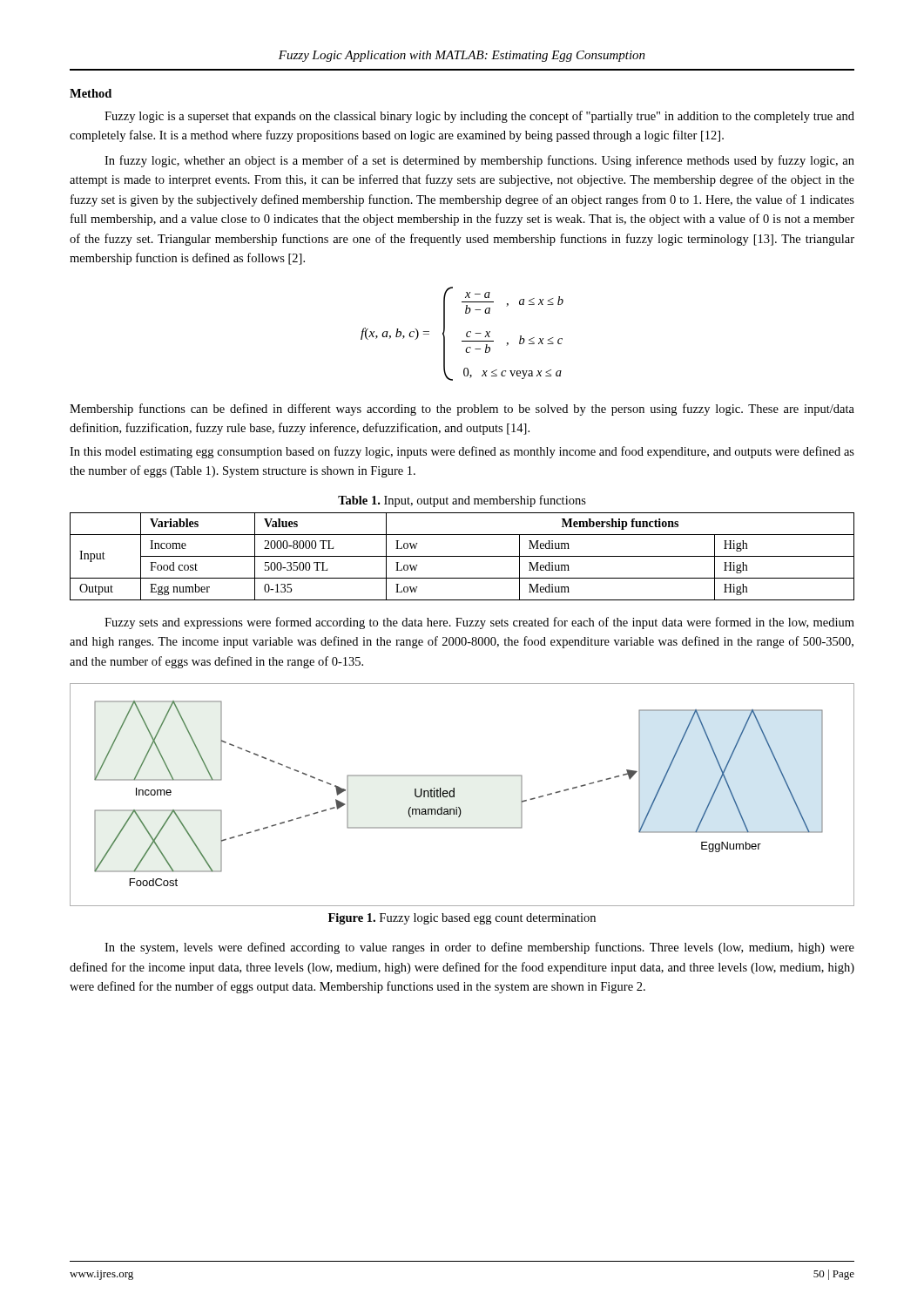Locate the block of text that opens with "In the system, levels were defined according to"
924x1307 pixels.
(x=462, y=967)
